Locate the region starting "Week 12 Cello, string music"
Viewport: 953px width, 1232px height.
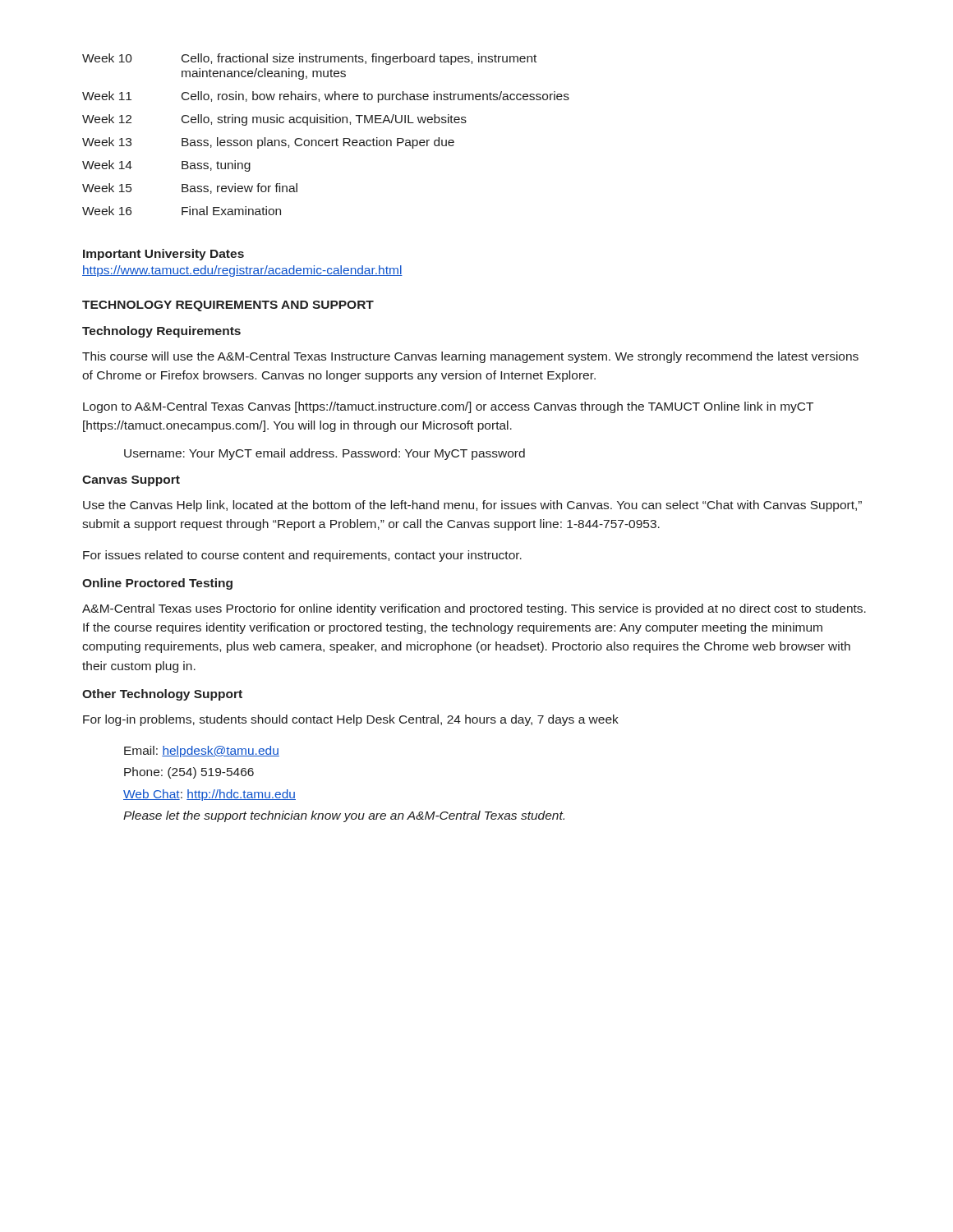[274, 119]
